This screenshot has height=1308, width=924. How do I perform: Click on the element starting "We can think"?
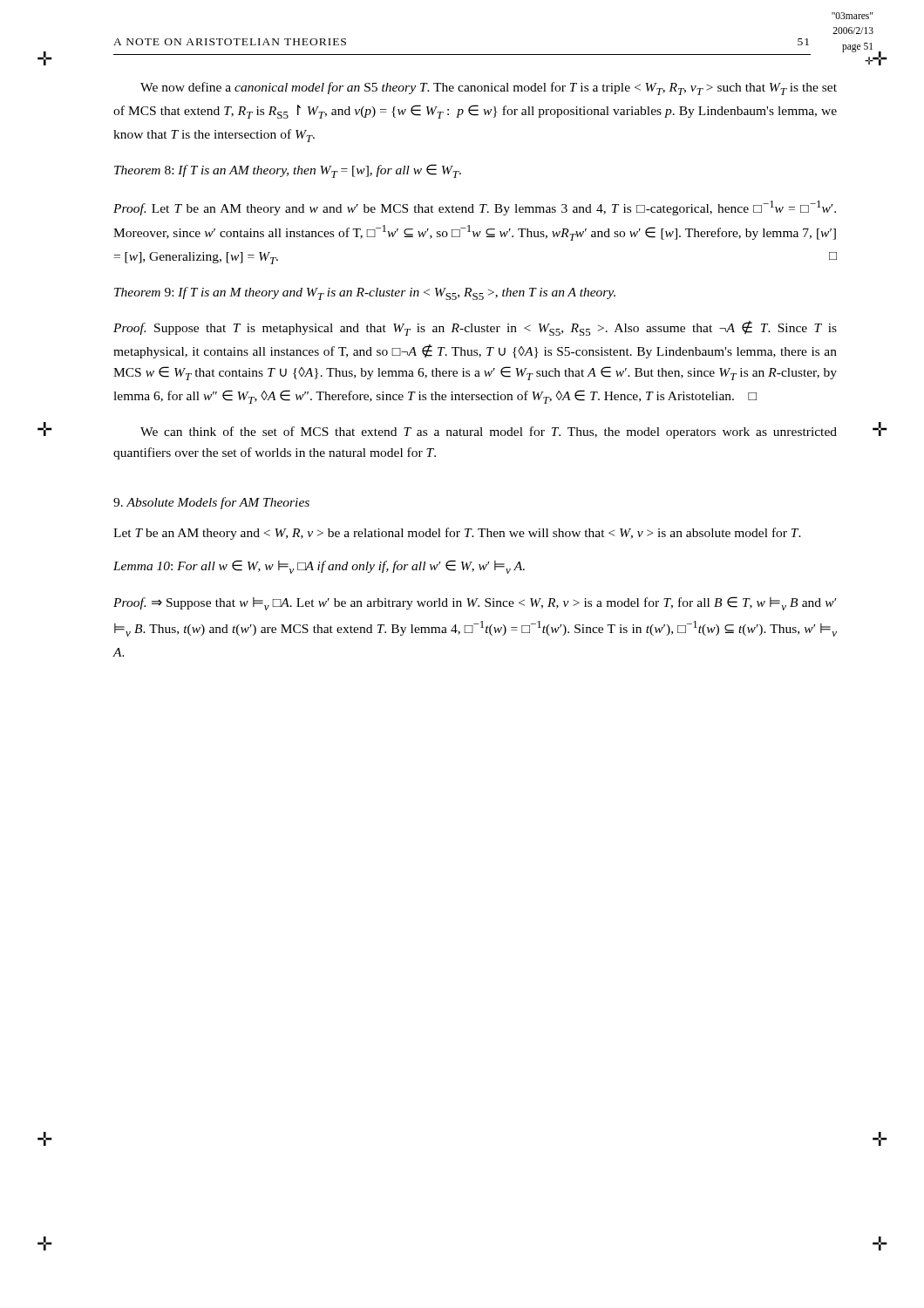pos(475,442)
